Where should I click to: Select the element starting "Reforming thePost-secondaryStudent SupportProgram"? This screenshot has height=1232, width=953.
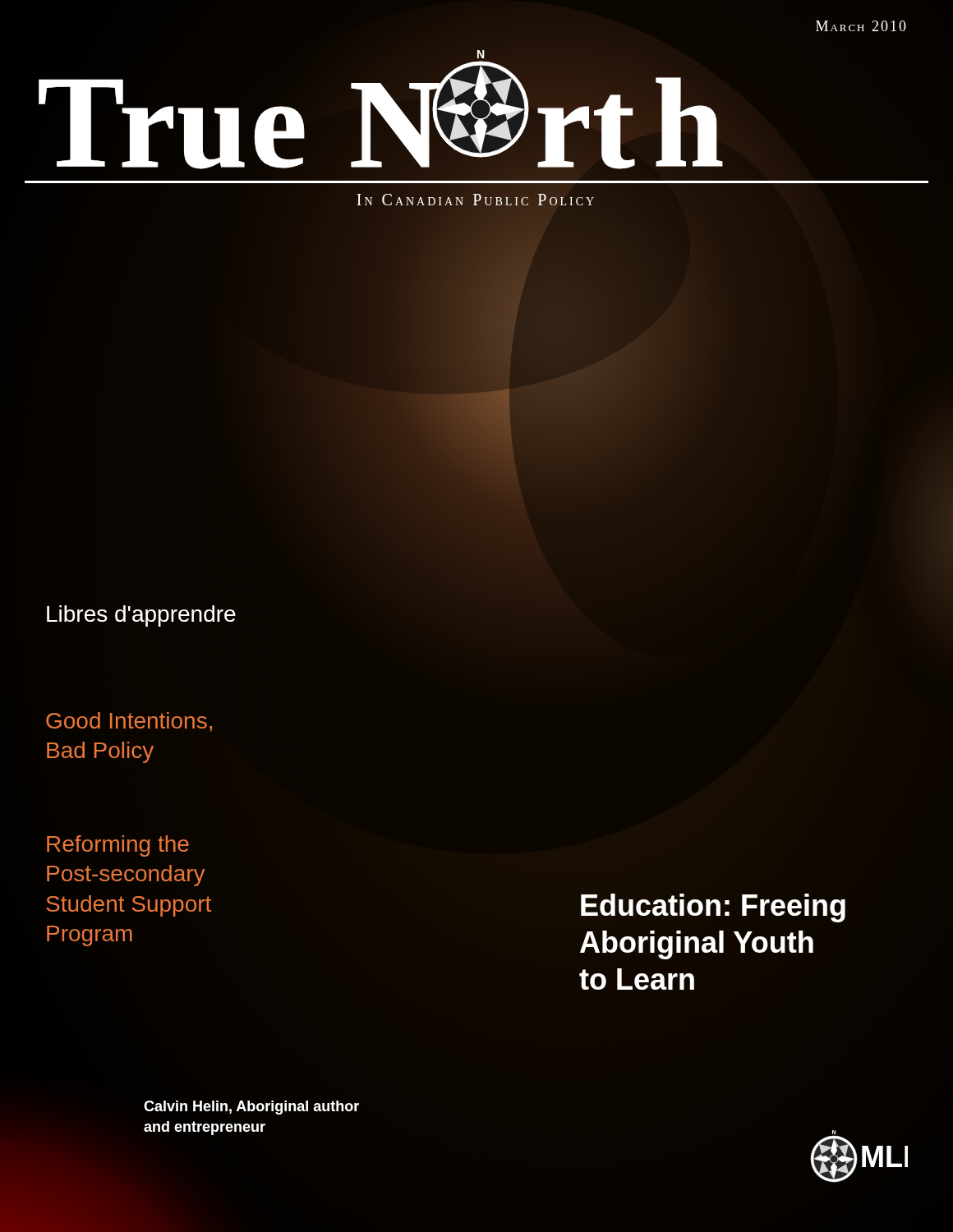coord(128,889)
